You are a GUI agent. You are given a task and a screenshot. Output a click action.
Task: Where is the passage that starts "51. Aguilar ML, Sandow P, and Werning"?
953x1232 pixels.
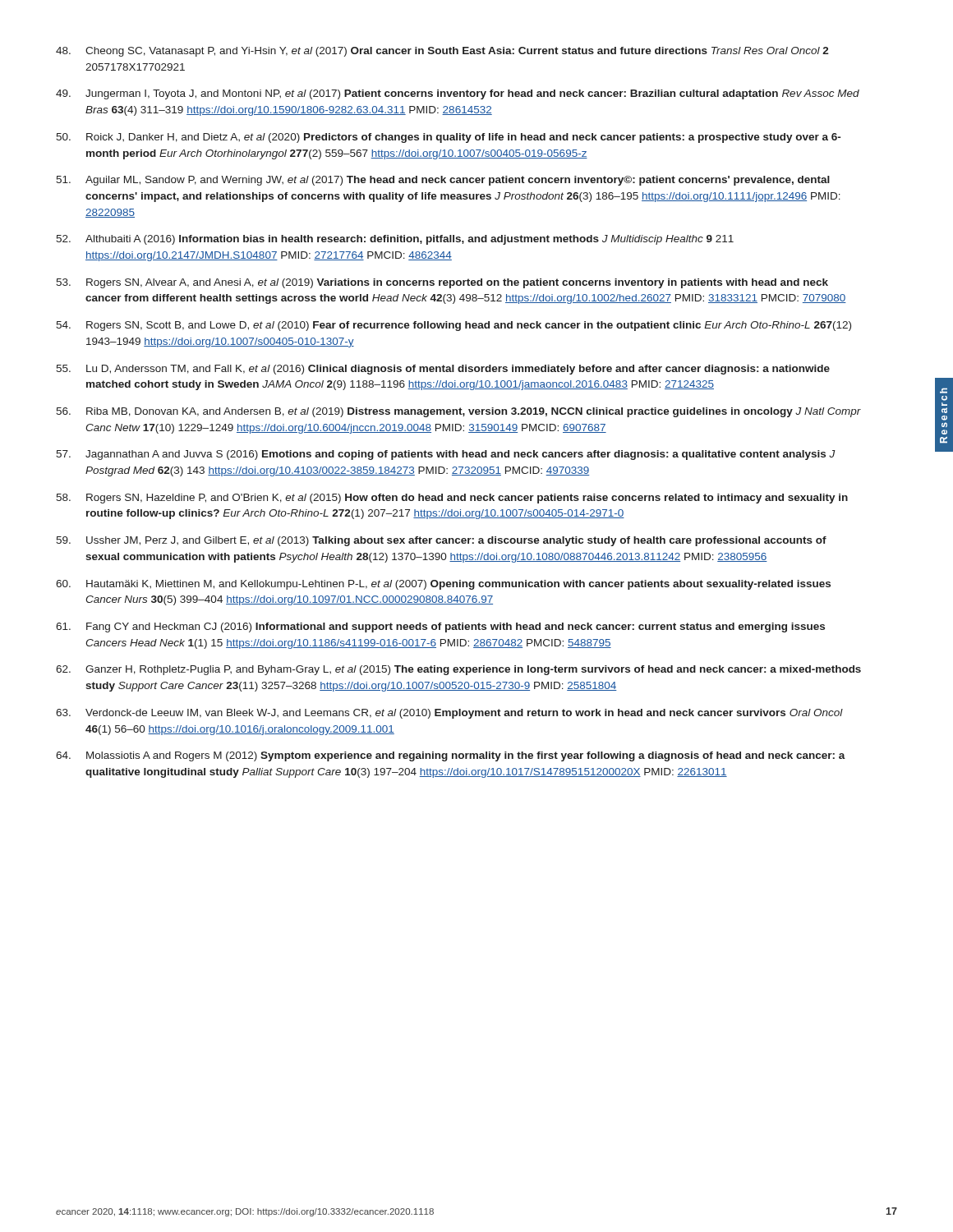pyautogui.click(x=459, y=196)
